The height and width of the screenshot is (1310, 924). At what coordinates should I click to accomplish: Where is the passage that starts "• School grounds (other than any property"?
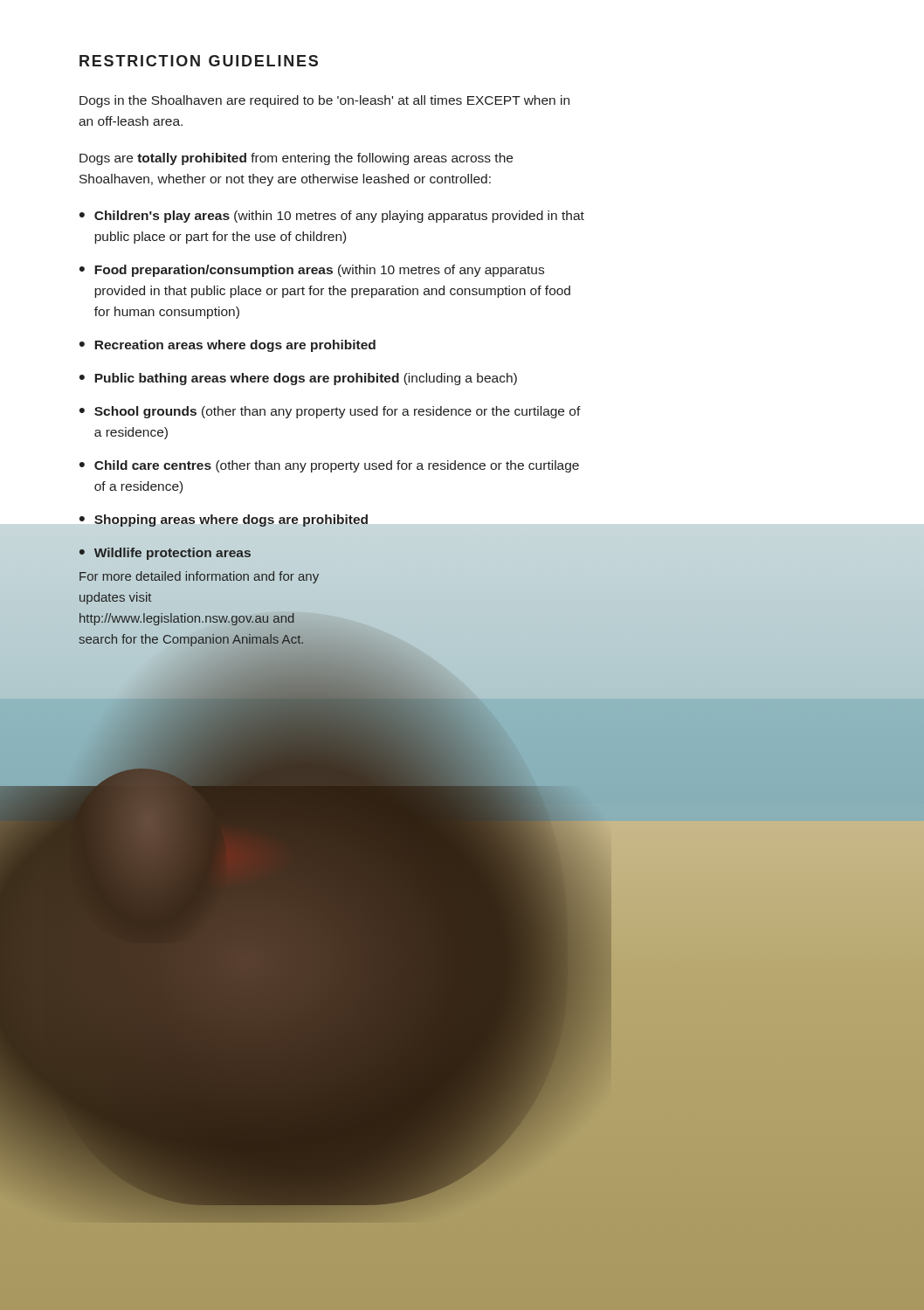point(332,422)
